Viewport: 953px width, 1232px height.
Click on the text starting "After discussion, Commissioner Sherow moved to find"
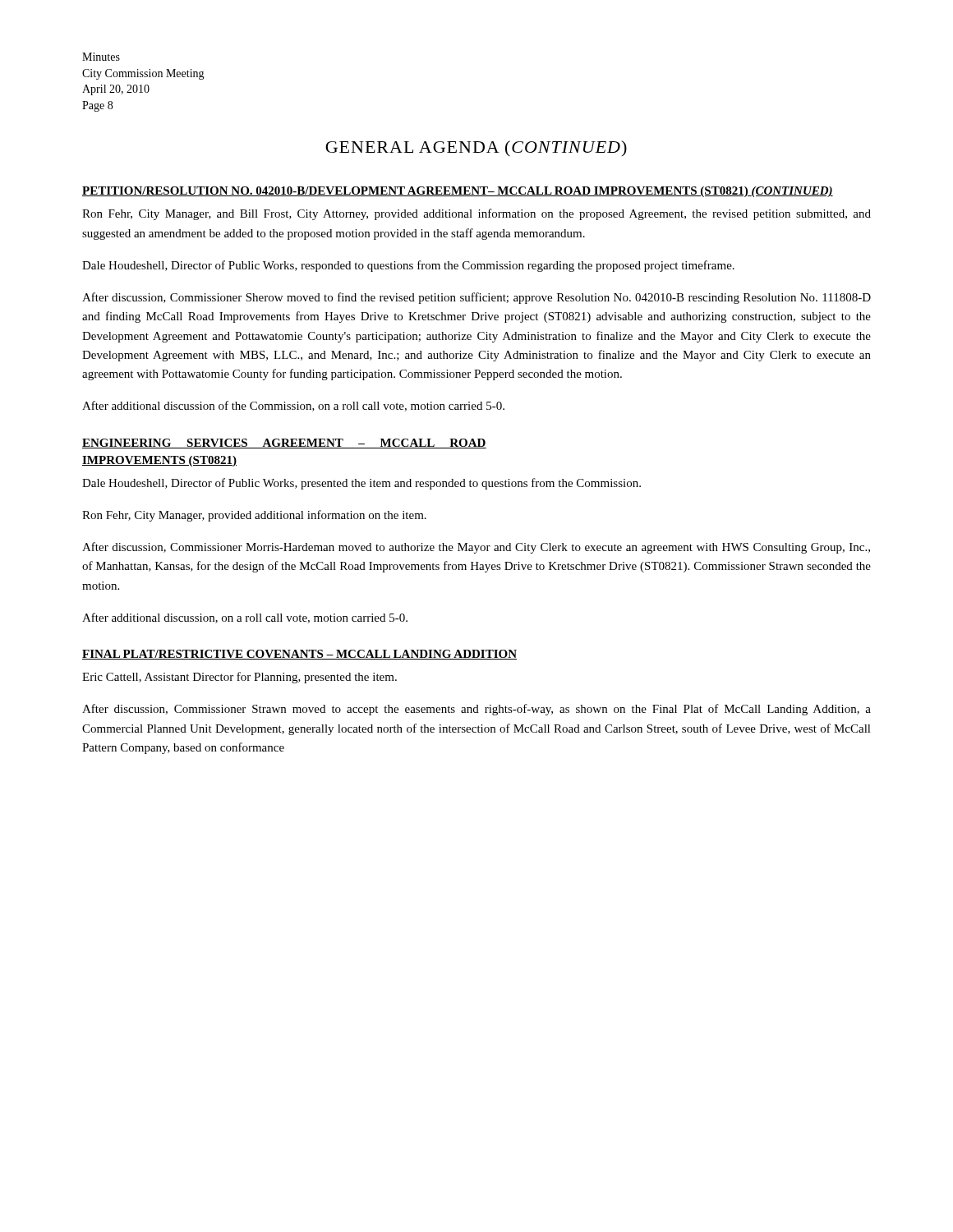(476, 336)
